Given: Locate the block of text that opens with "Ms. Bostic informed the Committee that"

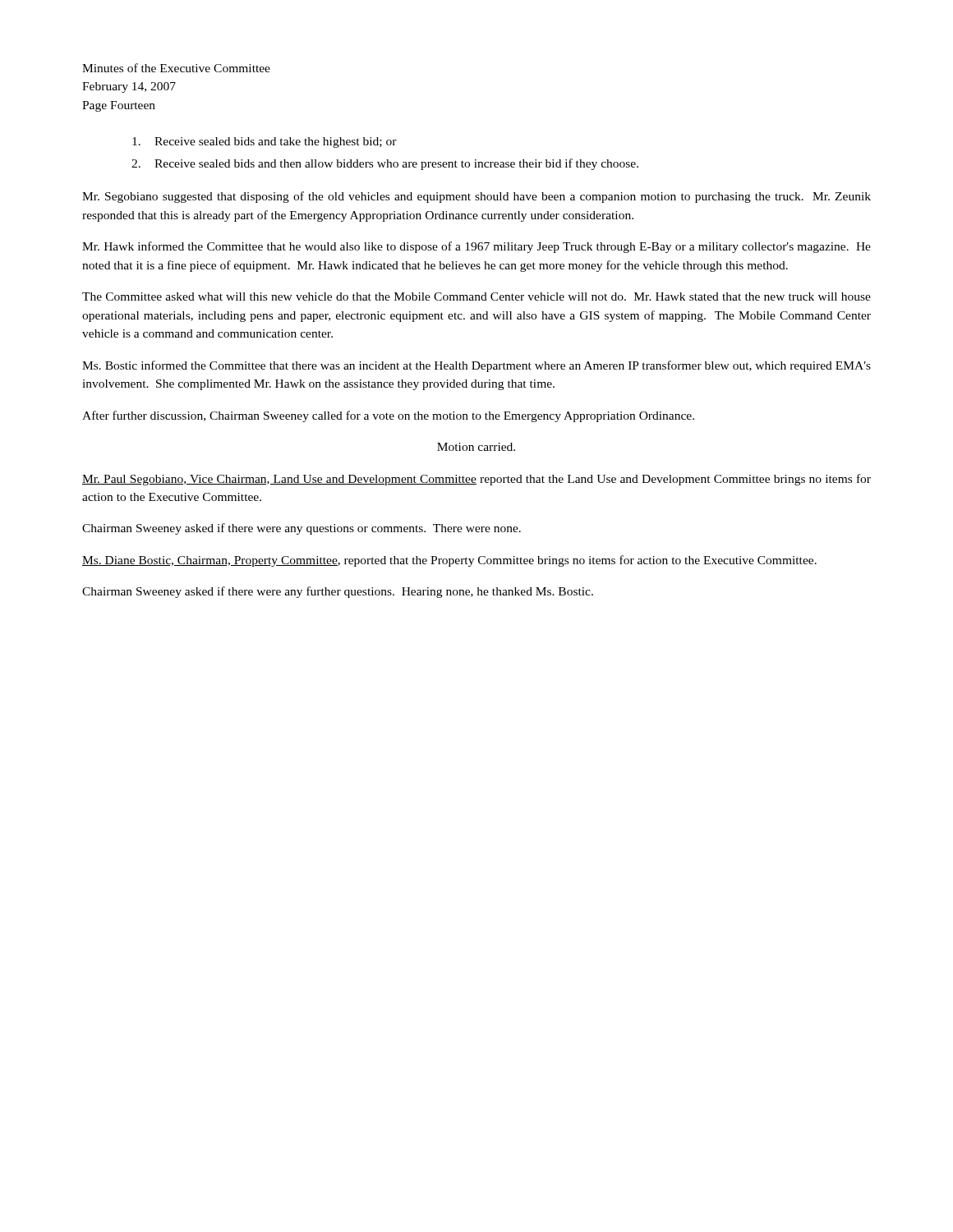Looking at the screenshot, I should tap(476, 374).
